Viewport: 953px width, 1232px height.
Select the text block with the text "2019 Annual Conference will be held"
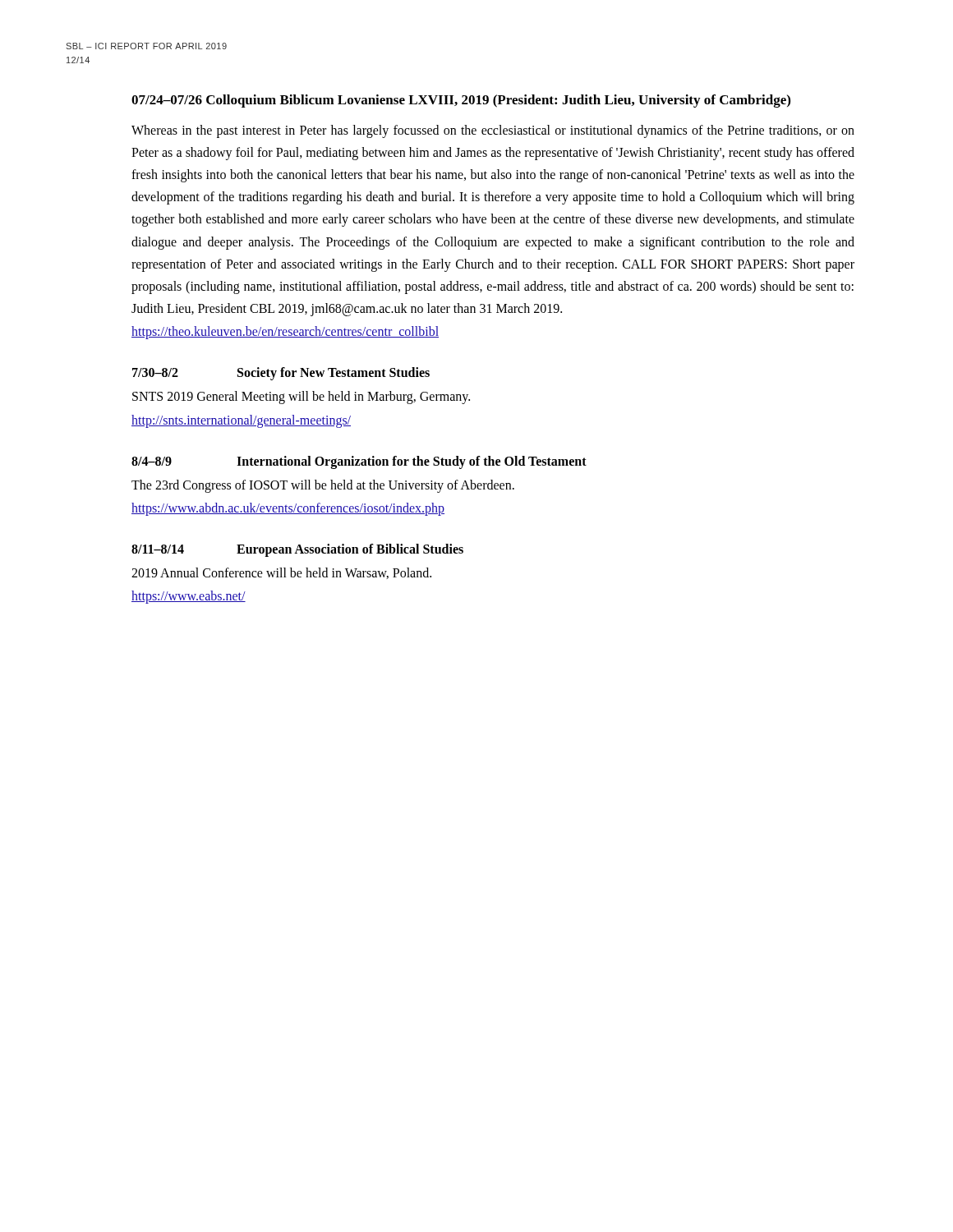coord(282,573)
